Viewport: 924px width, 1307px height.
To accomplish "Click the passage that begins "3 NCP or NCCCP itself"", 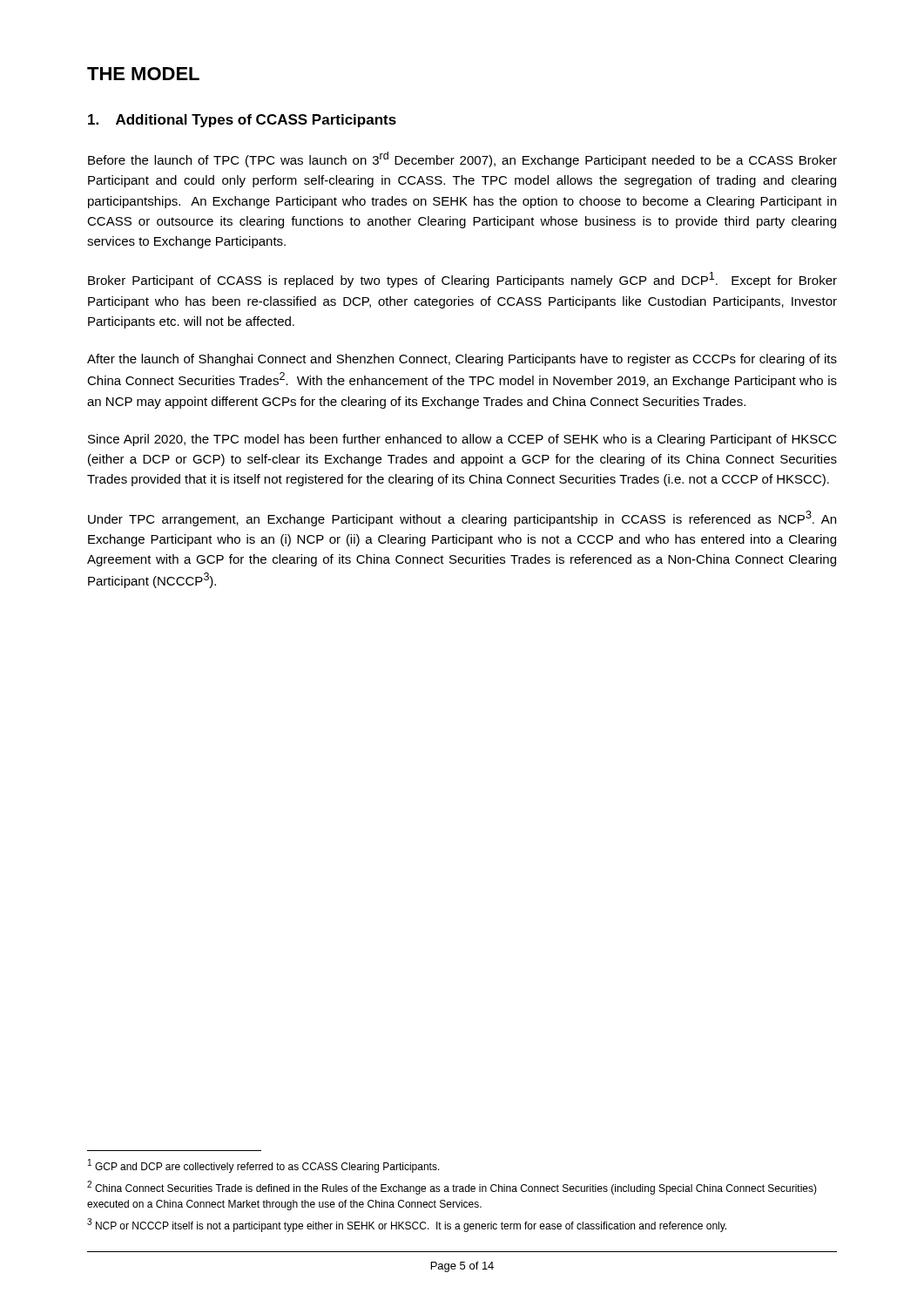I will coord(407,1225).
